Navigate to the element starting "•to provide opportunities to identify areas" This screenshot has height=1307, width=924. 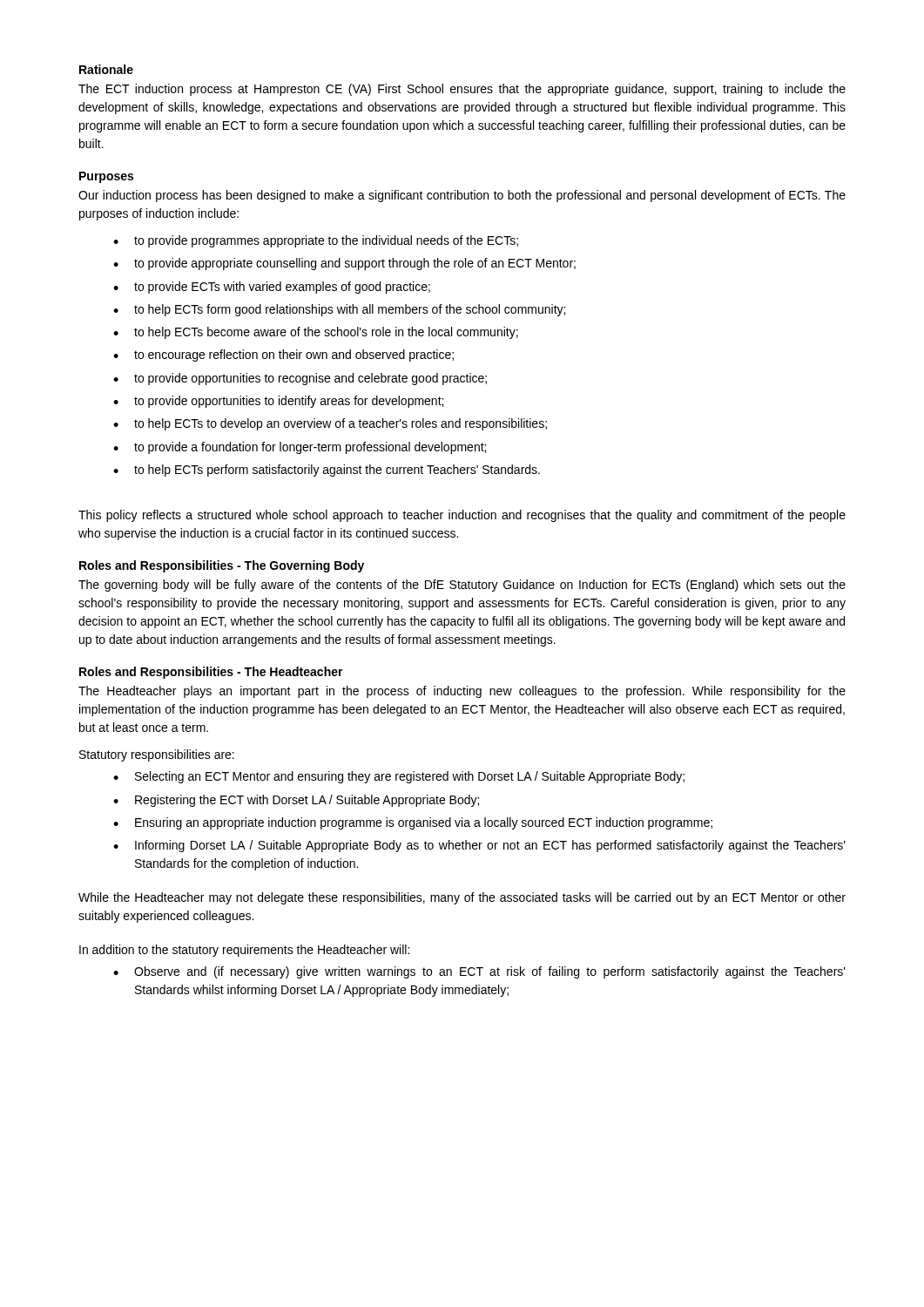[x=279, y=403]
